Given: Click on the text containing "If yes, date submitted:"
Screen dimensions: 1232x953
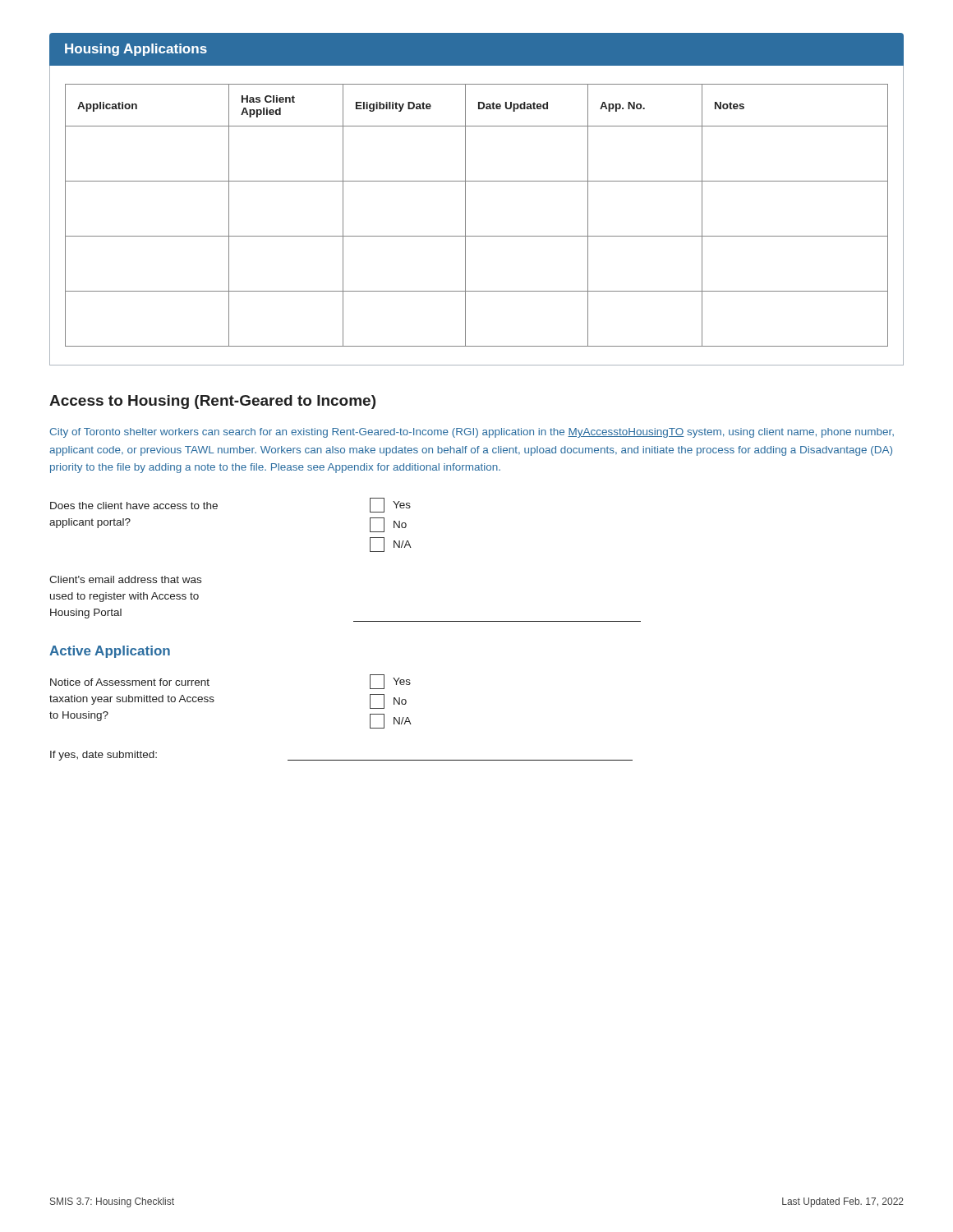Looking at the screenshot, I should coord(104,754).
